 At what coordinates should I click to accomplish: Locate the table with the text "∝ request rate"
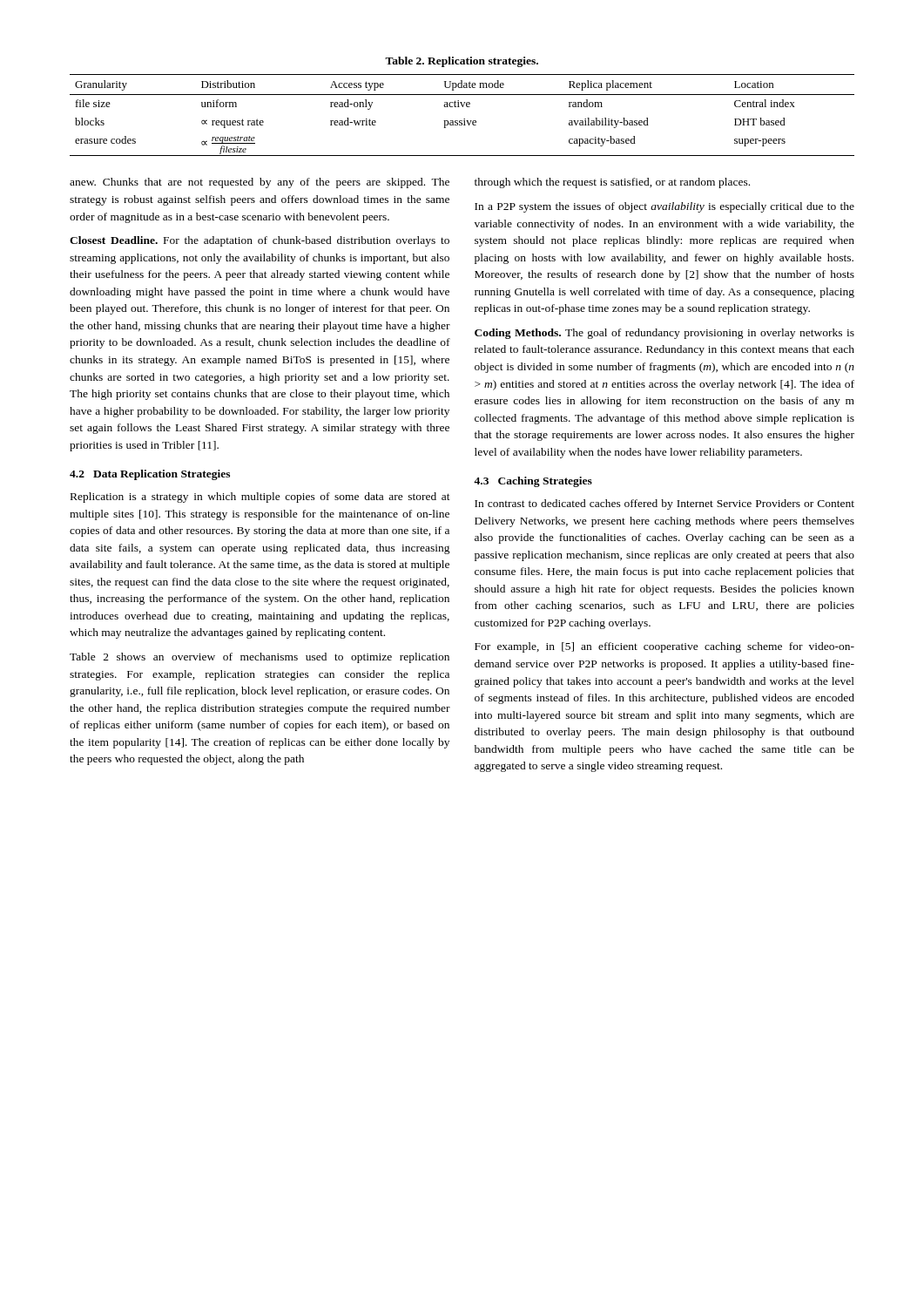click(462, 115)
